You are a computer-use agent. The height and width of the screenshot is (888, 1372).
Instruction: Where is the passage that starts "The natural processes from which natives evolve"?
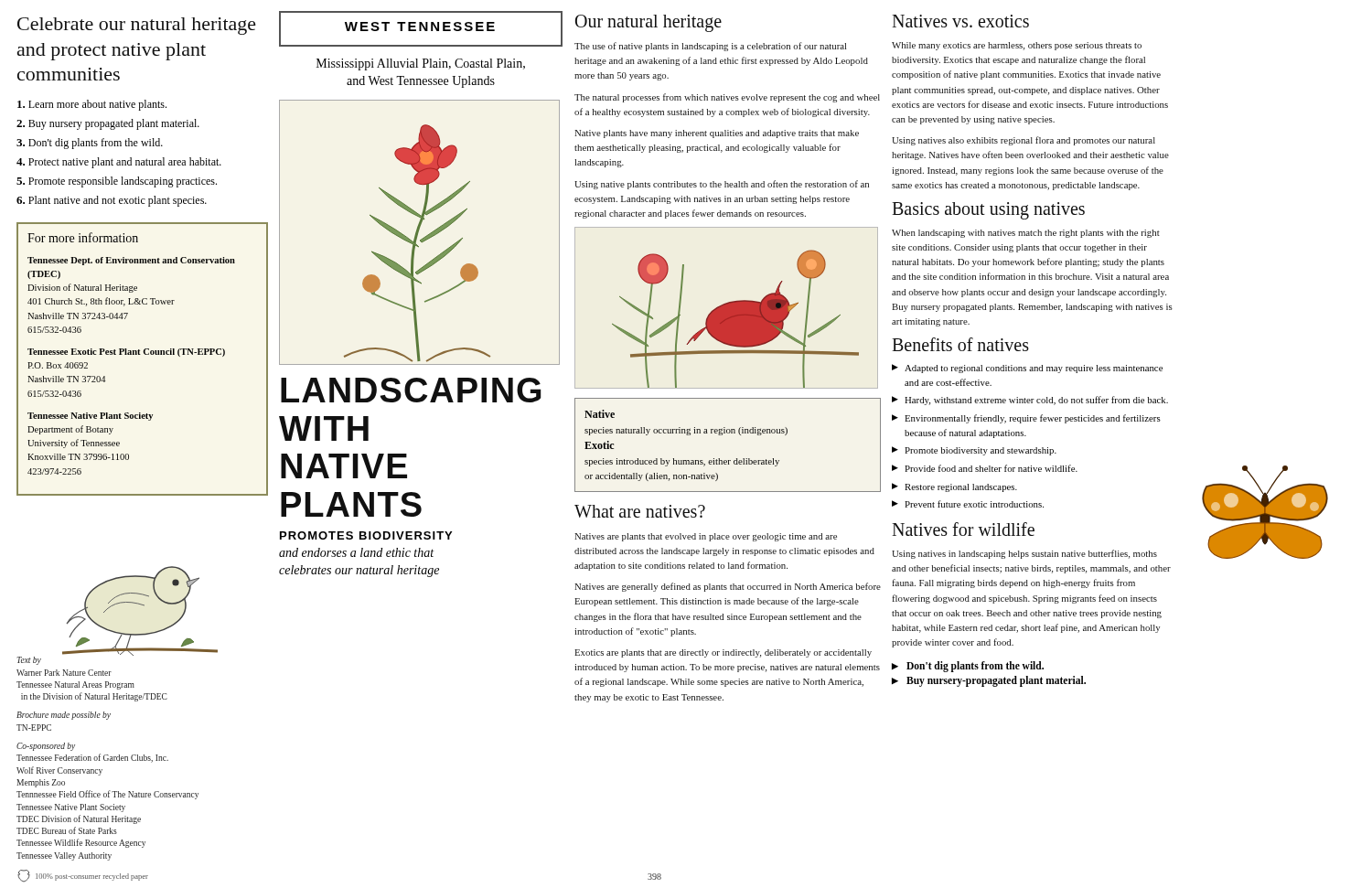coord(727,104)
